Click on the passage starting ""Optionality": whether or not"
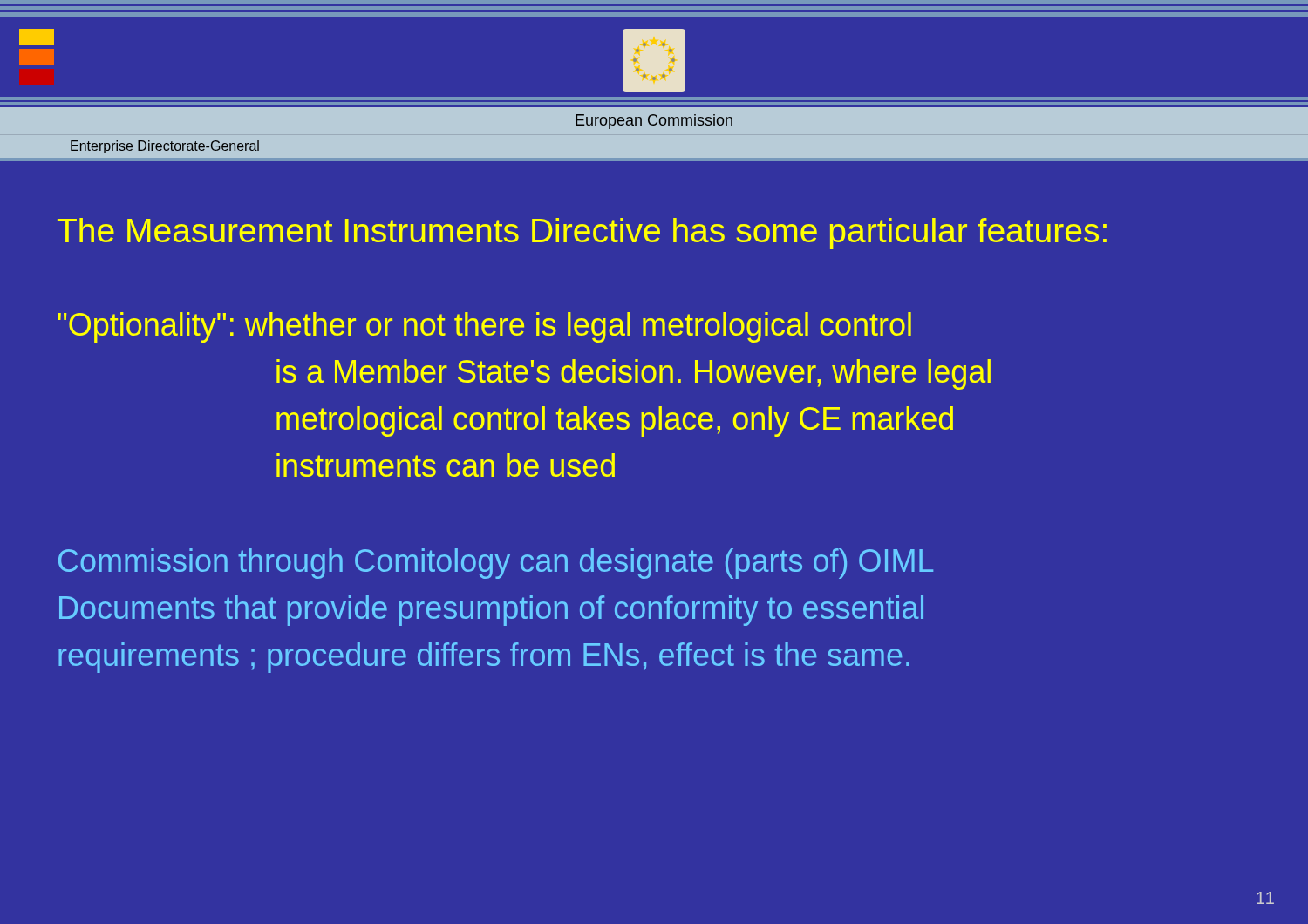 (x=525, y=395)
